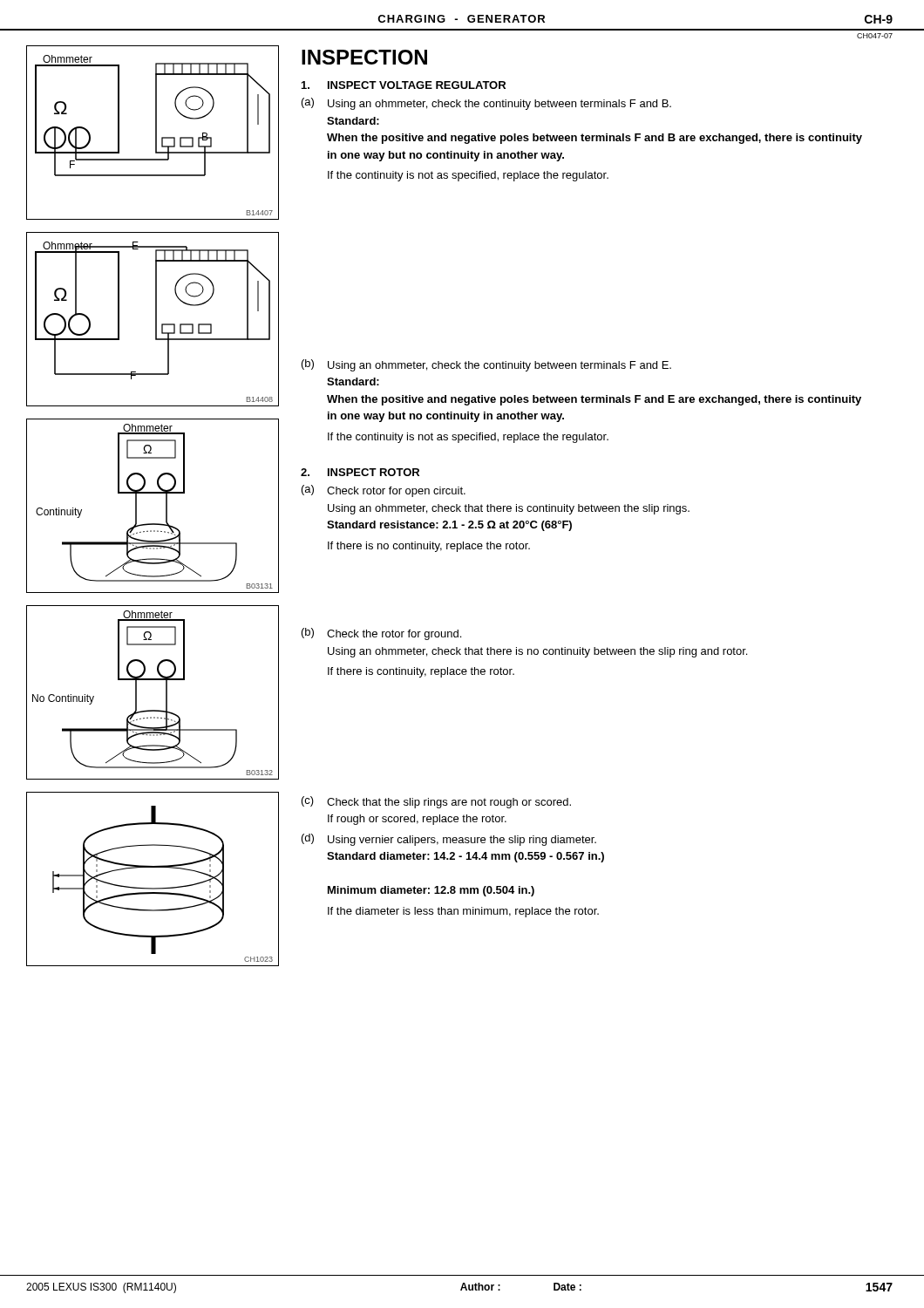The width and height of the screenshot is (924, 1308).
Task: Locate the title
Action: (x=365, y=57)
